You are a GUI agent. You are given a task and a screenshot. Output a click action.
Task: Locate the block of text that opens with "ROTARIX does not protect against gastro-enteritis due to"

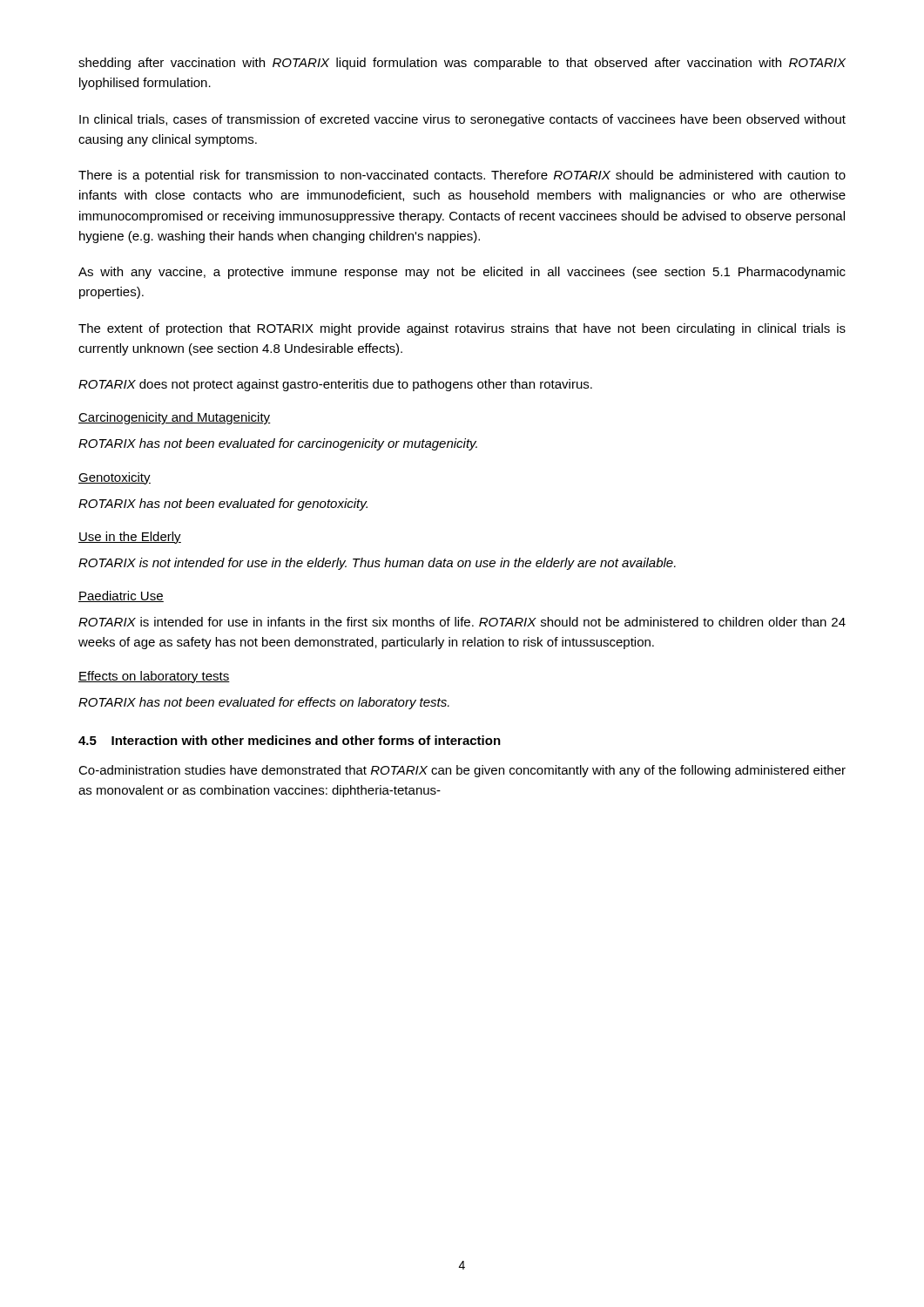[x=336, y=384]
